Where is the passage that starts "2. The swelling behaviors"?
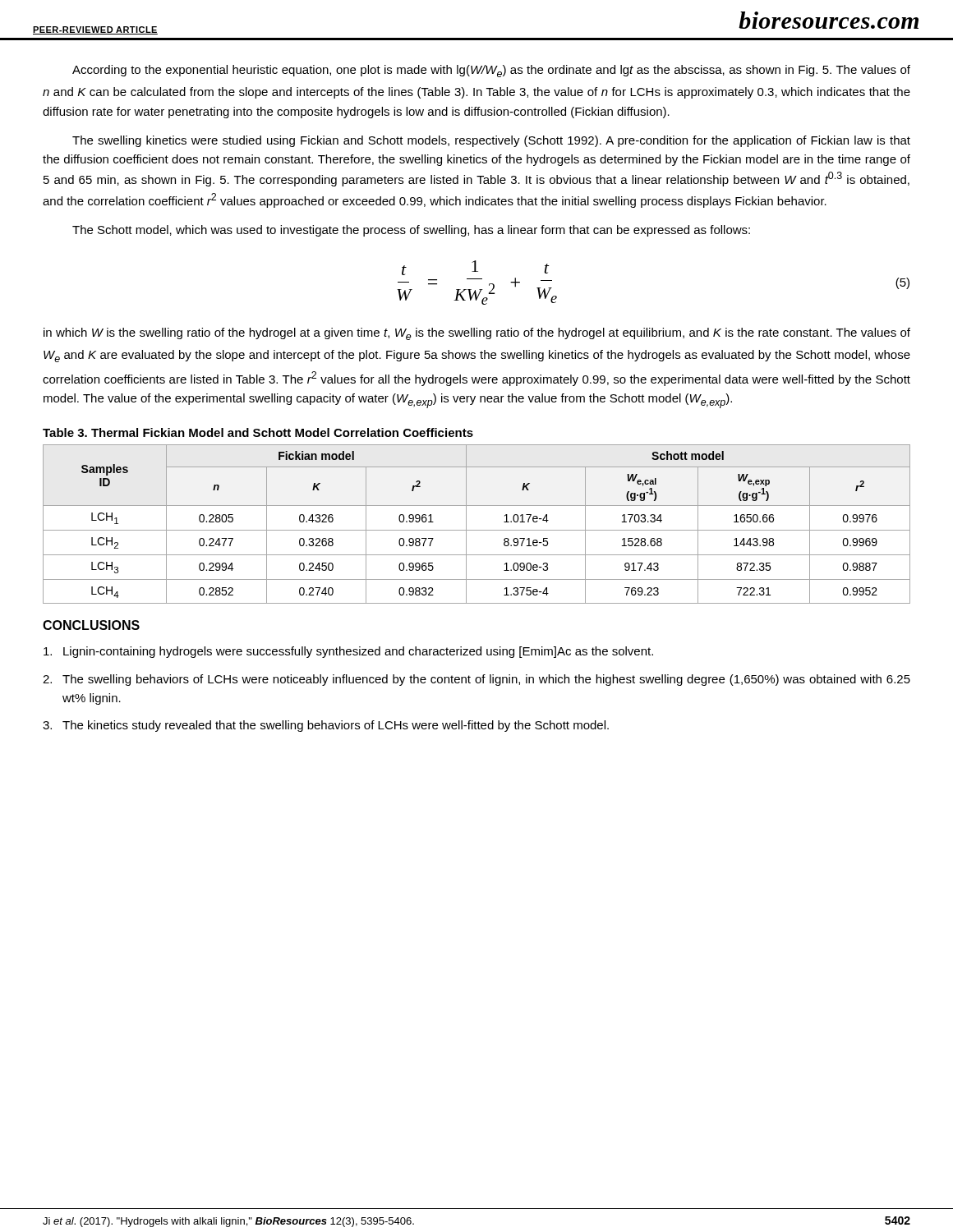953x1232 pixels. click(476, 688)
